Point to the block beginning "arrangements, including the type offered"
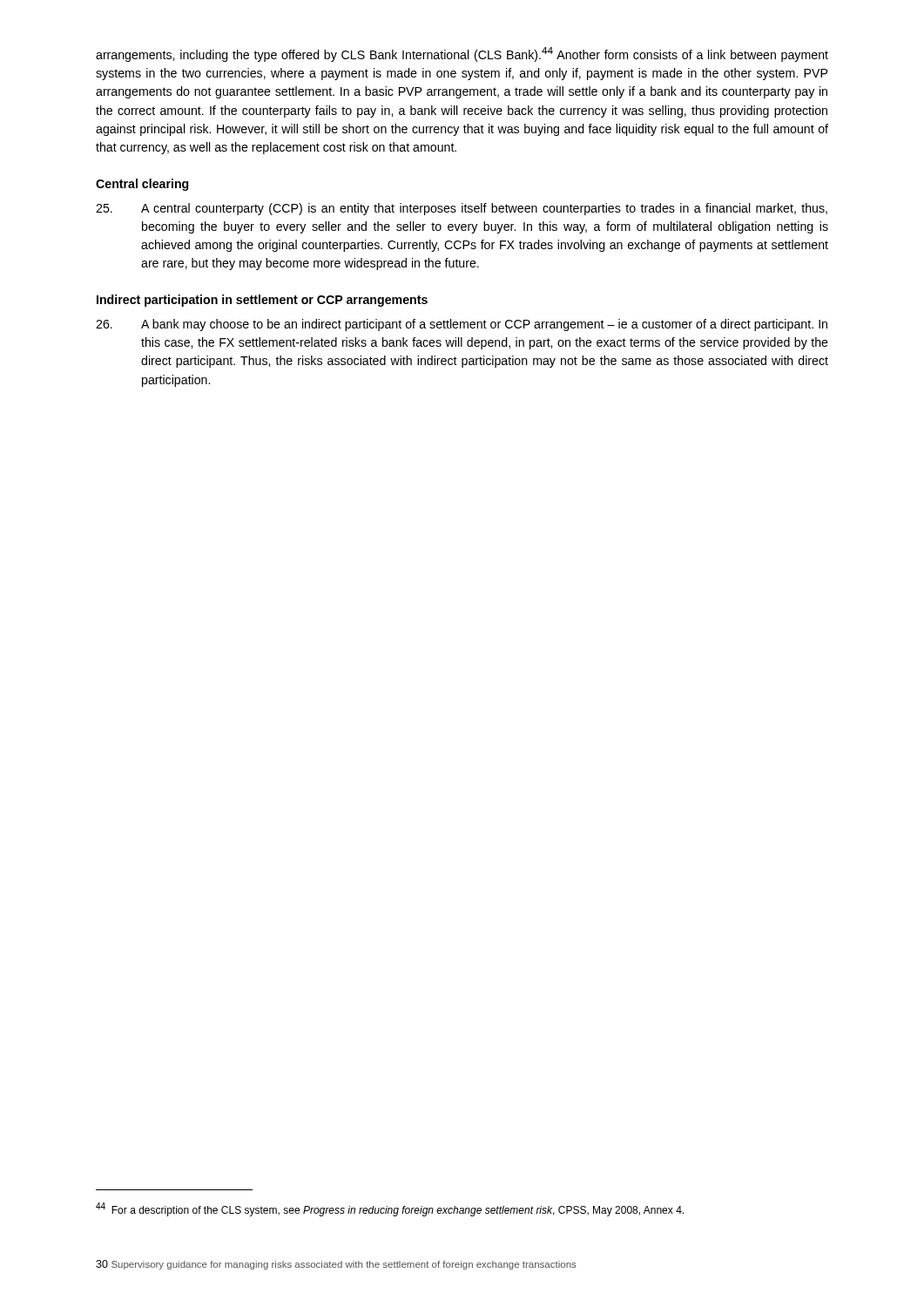The height and width of the screenshot is (1307, 924). coord(462,100)
